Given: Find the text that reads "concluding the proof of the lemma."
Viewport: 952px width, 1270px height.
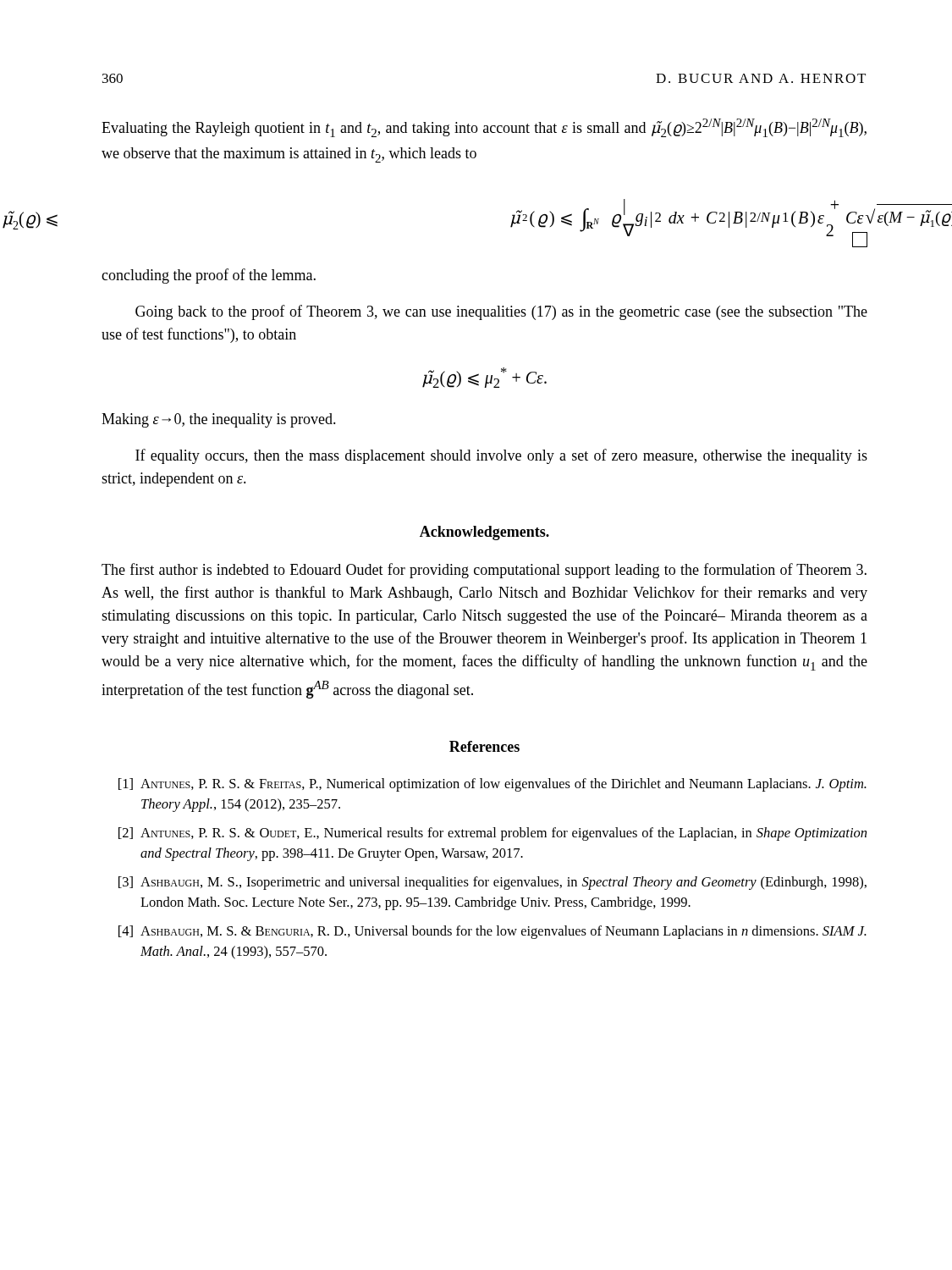Looking at the screenshot, I should click(x=209, y=276).
